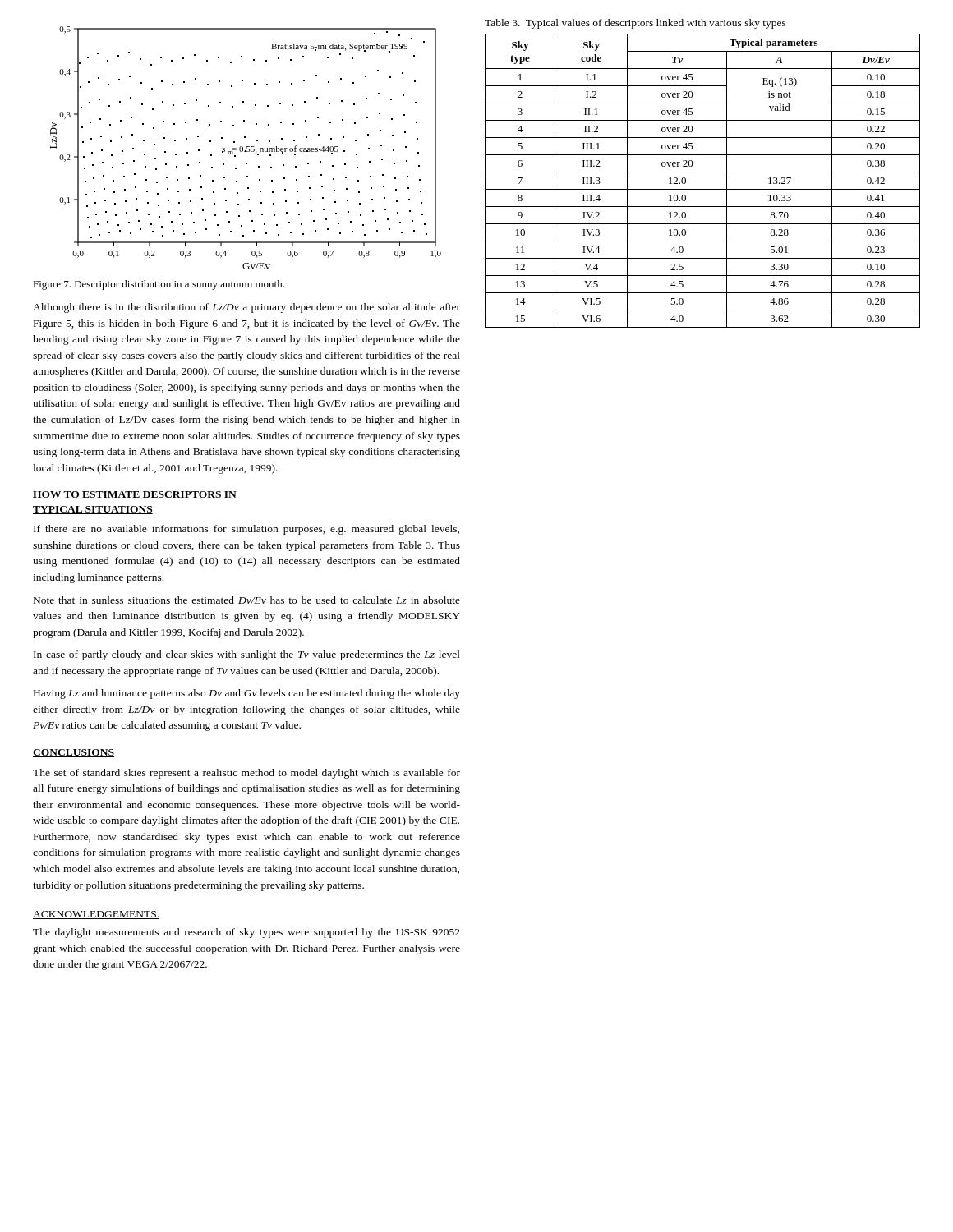The height and width of the screenshot is (1232, 953).
Task: Locate the scatter plot
Action: point(246,144)
